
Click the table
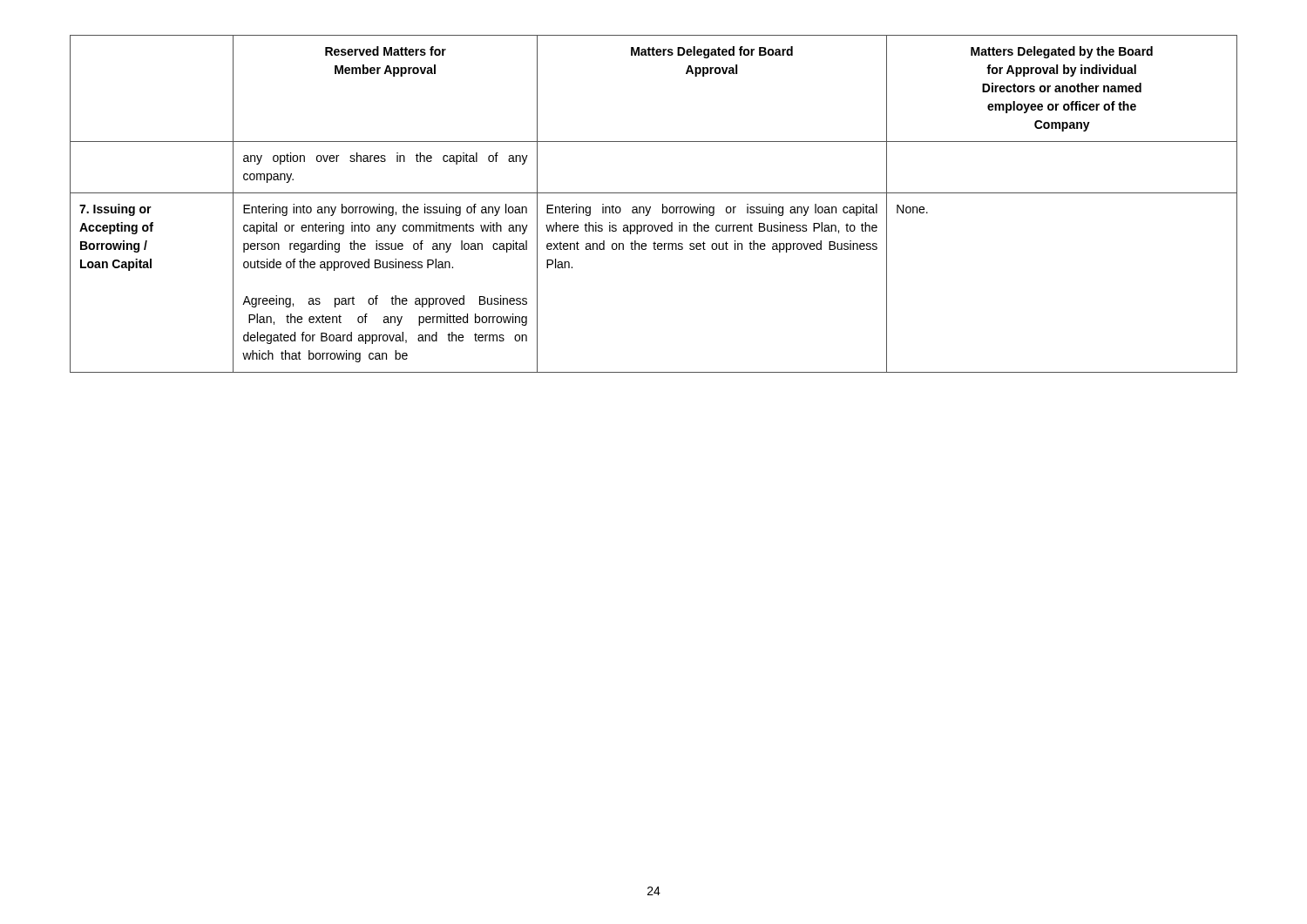coord(654,204)
